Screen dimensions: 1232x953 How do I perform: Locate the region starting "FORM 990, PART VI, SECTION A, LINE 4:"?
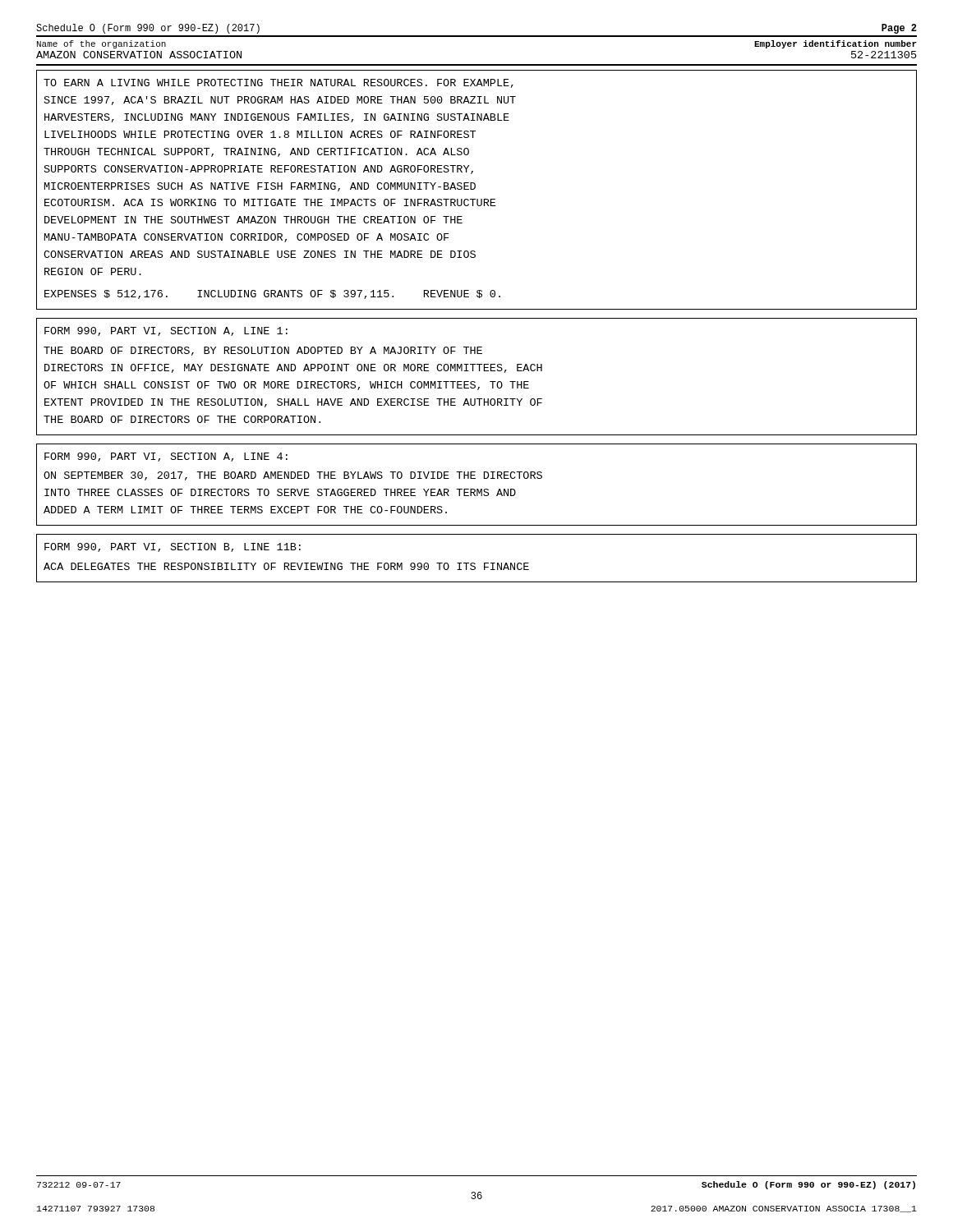476,484
